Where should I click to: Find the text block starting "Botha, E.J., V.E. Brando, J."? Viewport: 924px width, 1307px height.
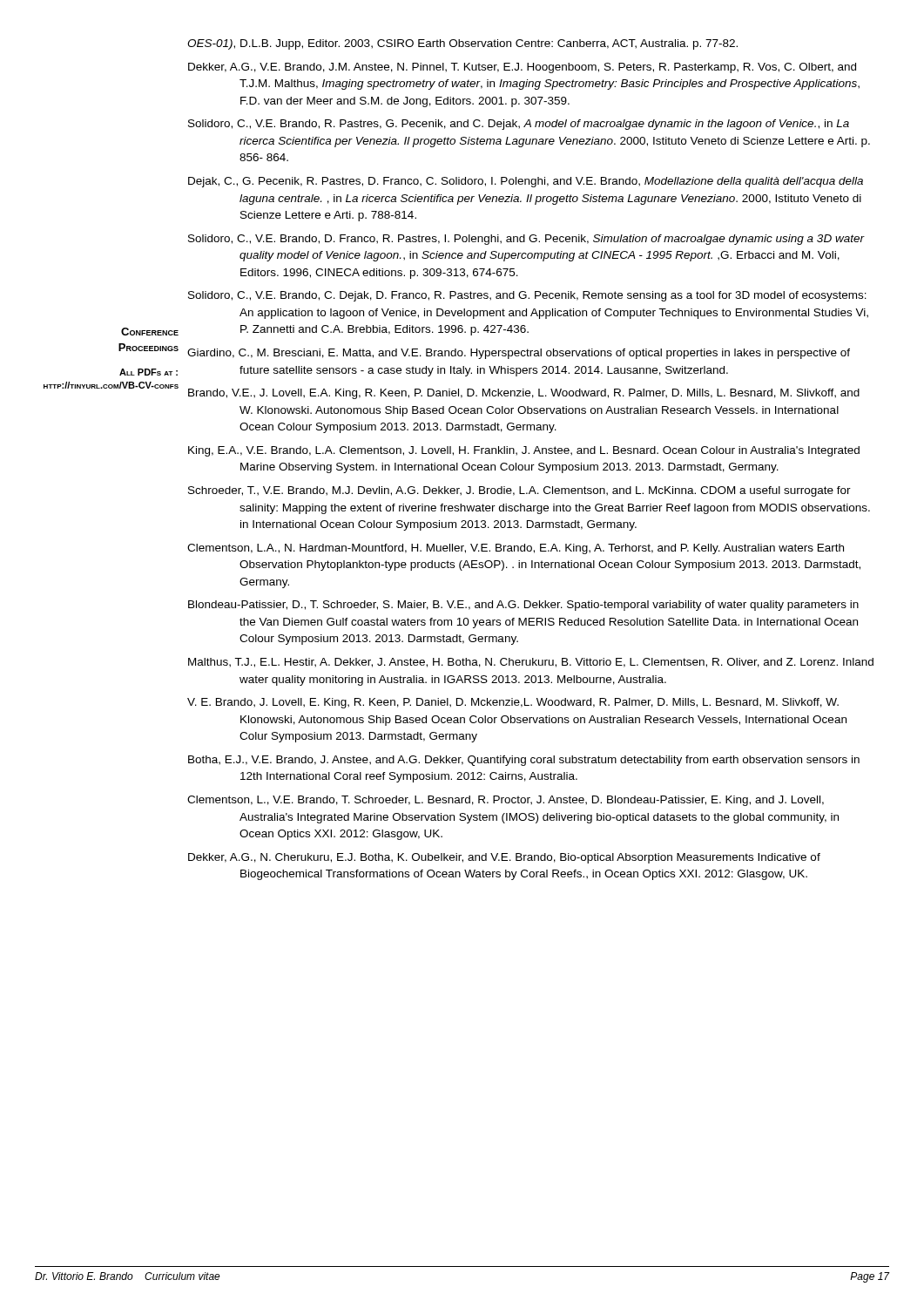point(524,768)
